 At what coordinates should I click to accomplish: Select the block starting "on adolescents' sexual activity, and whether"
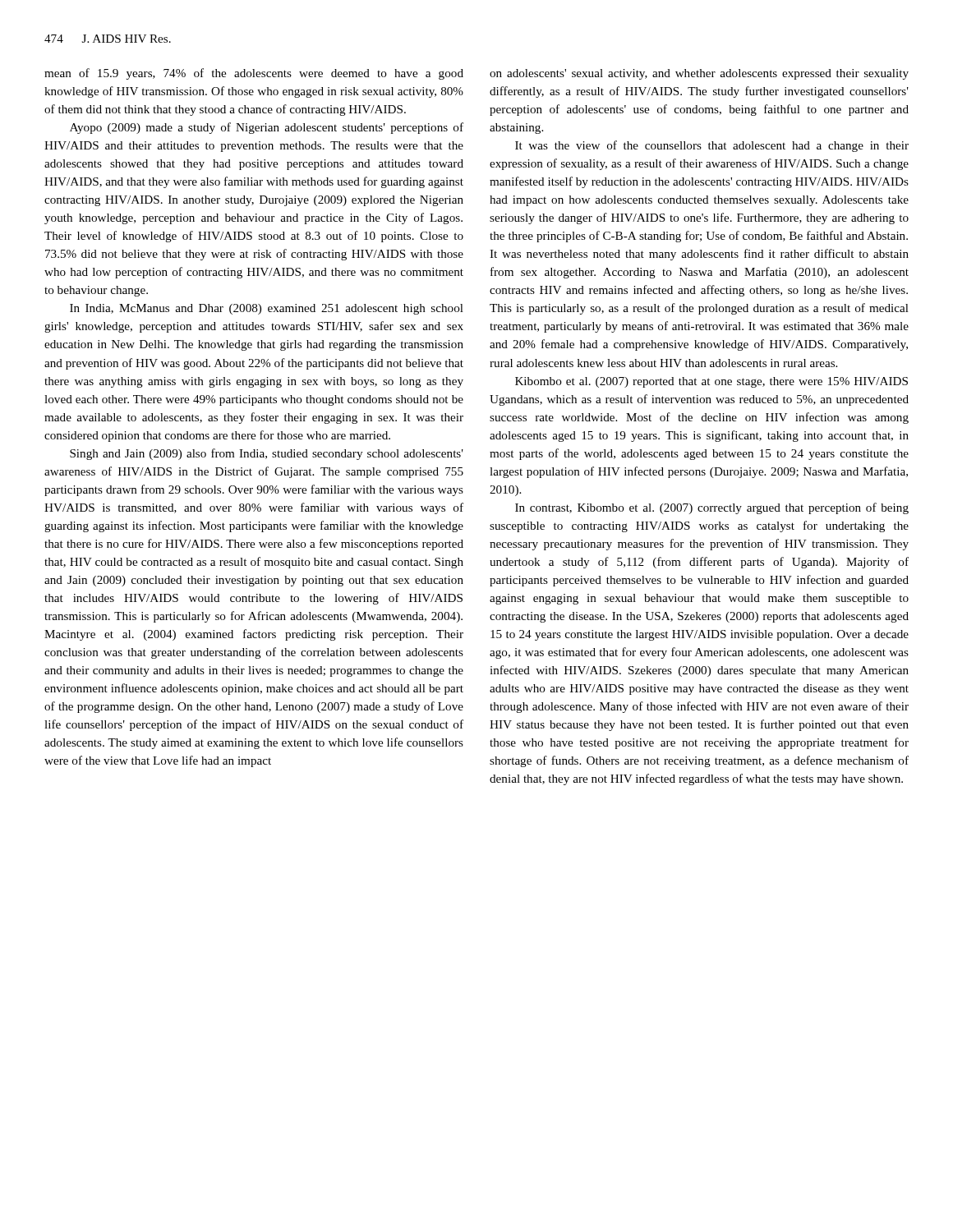[x=699, y=426]
